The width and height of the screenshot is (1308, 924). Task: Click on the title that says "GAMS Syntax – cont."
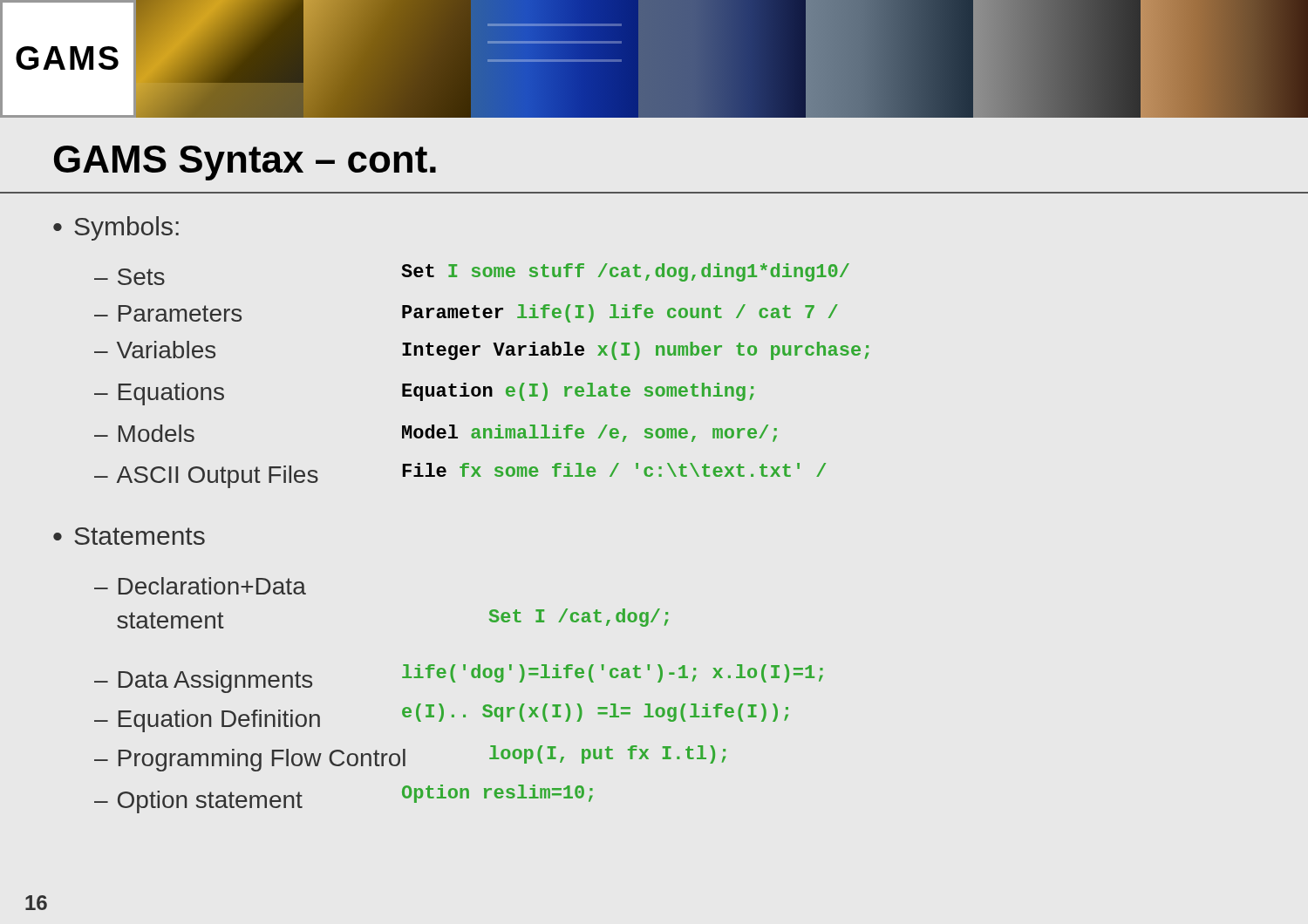click(x=245, y=159)
